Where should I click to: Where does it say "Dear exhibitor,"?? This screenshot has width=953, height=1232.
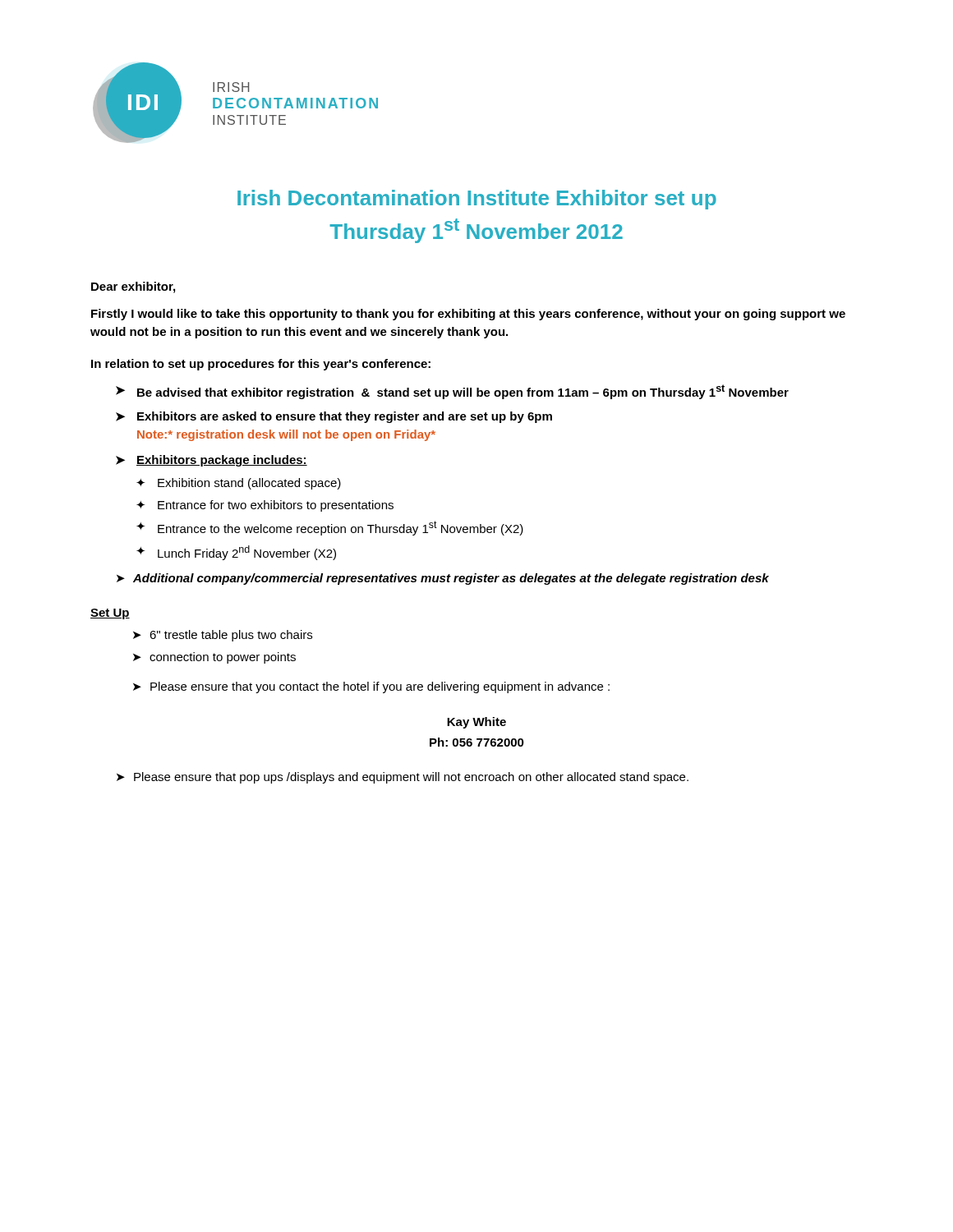click(x=133, y=287)
